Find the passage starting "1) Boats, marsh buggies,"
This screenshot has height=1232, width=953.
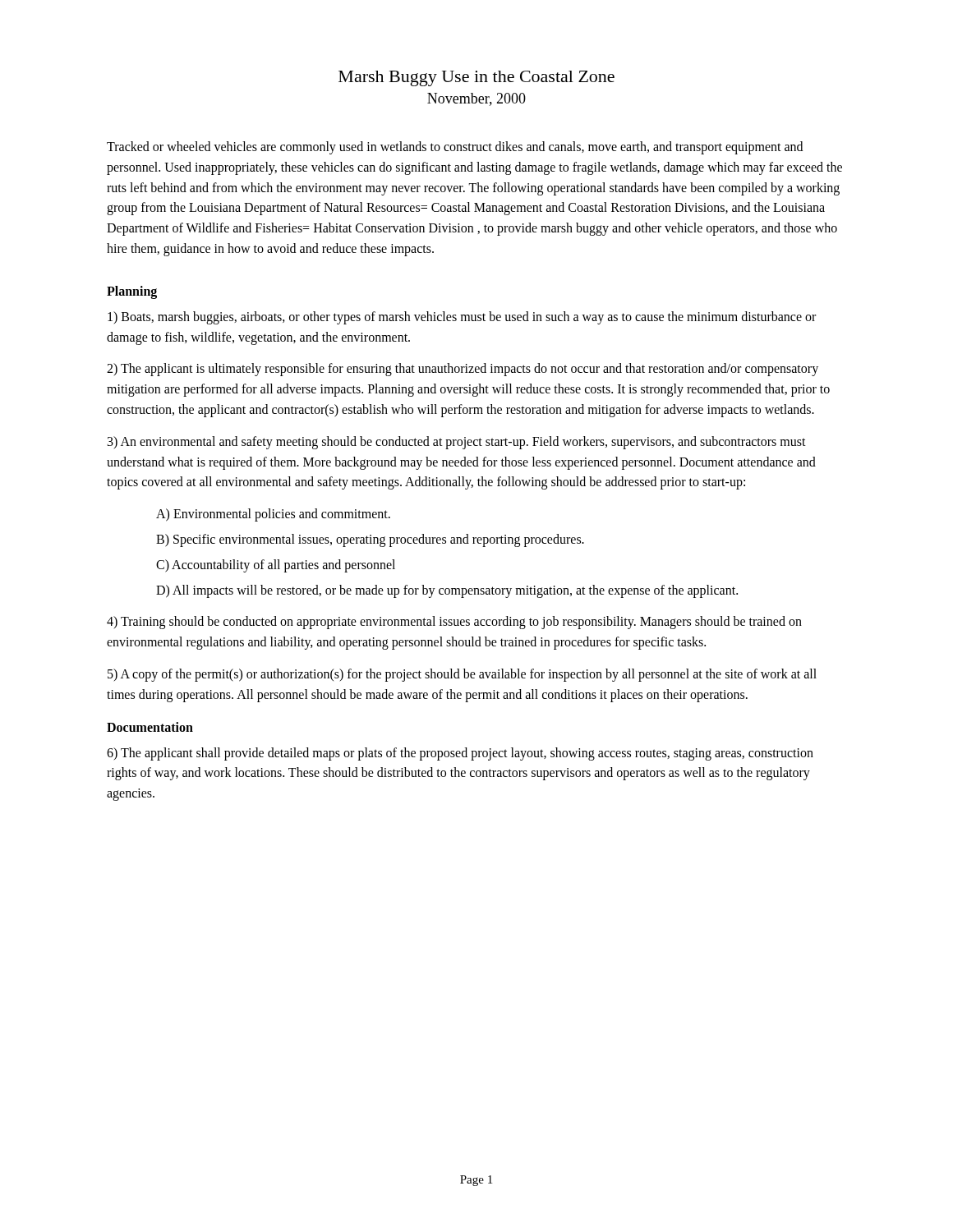point(461,327)
